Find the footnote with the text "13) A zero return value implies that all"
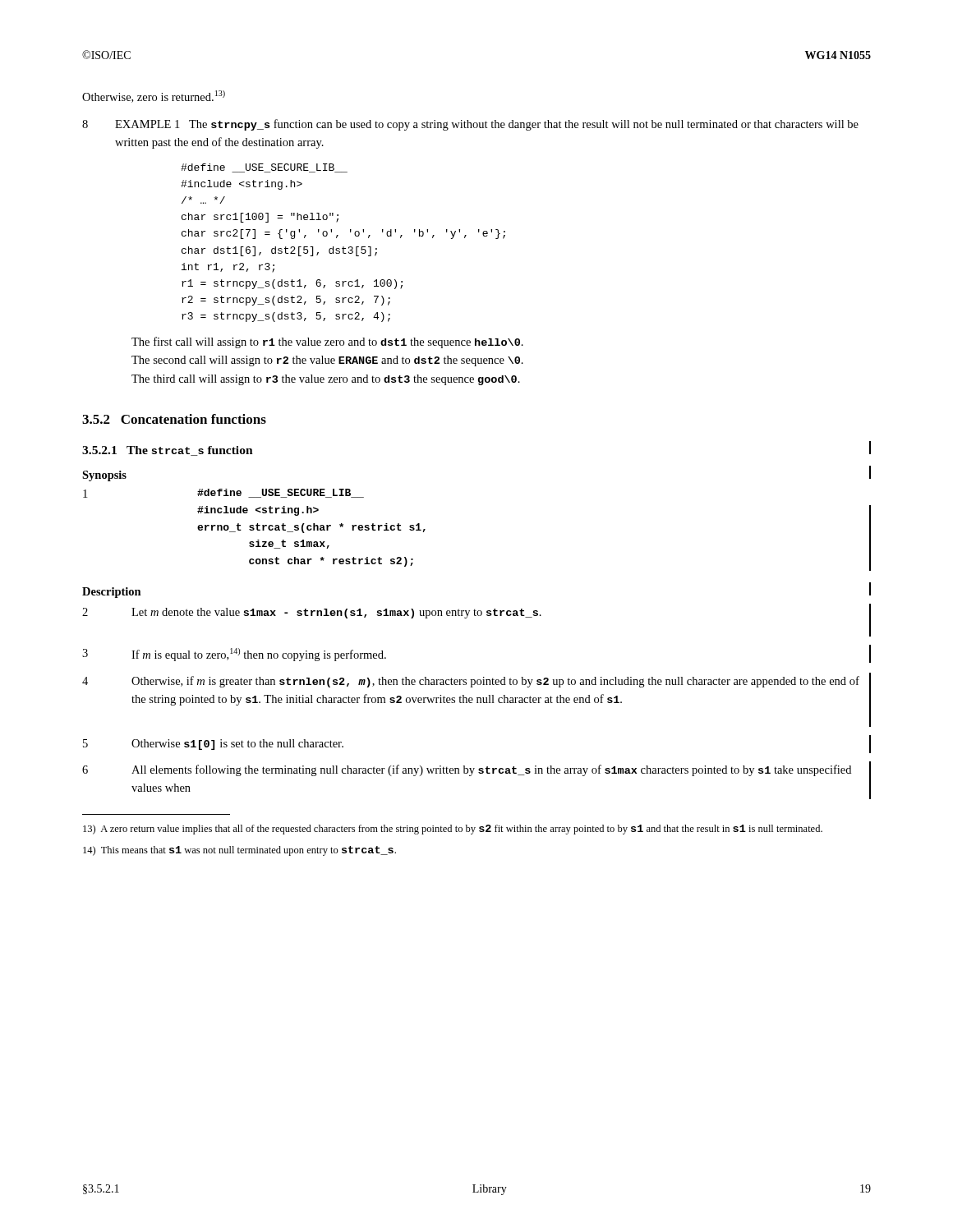This screenshot has width=953, height=1232. [452, 829]
